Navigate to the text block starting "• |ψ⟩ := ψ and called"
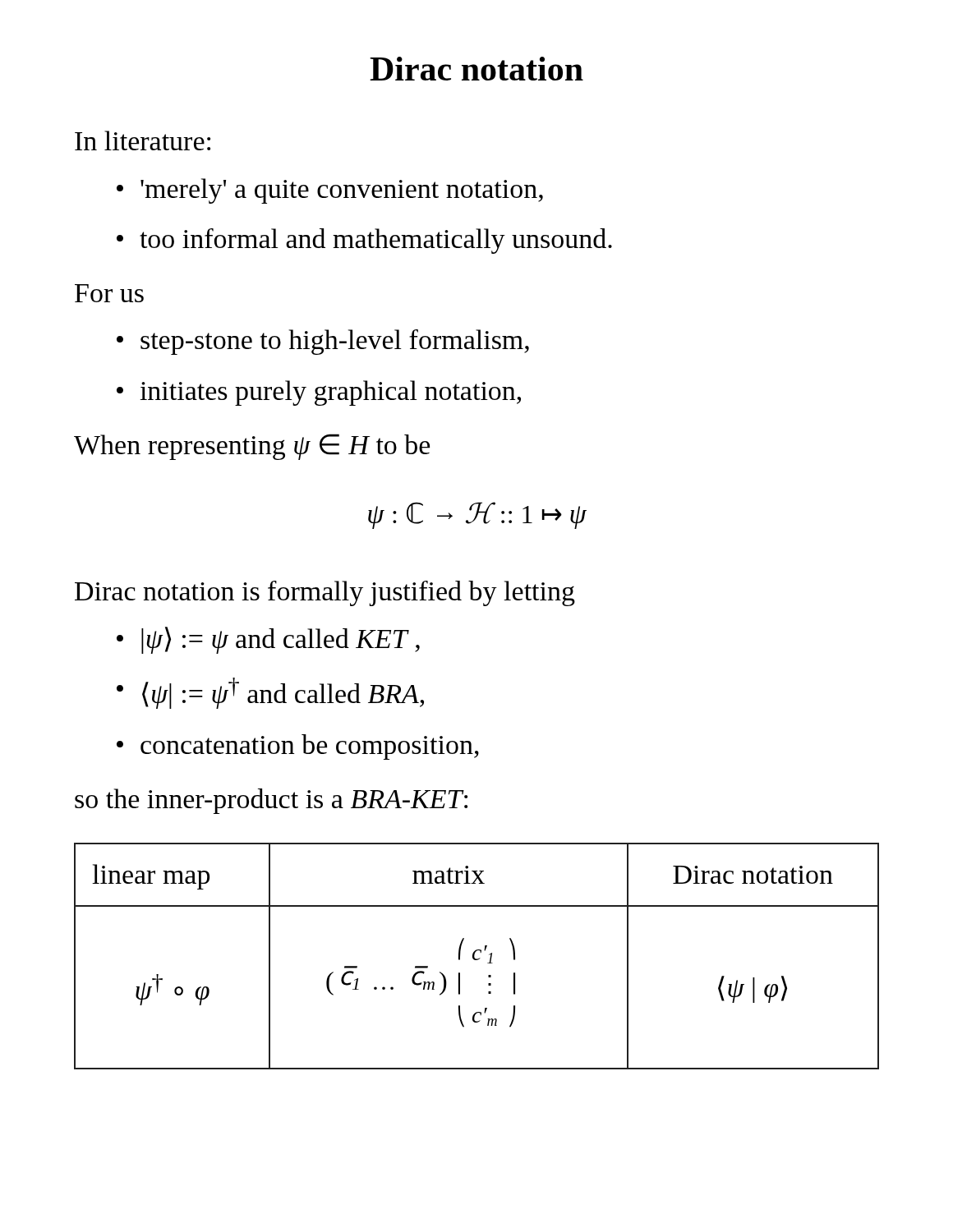This screenshot has width=953, height=1232. 268,639
